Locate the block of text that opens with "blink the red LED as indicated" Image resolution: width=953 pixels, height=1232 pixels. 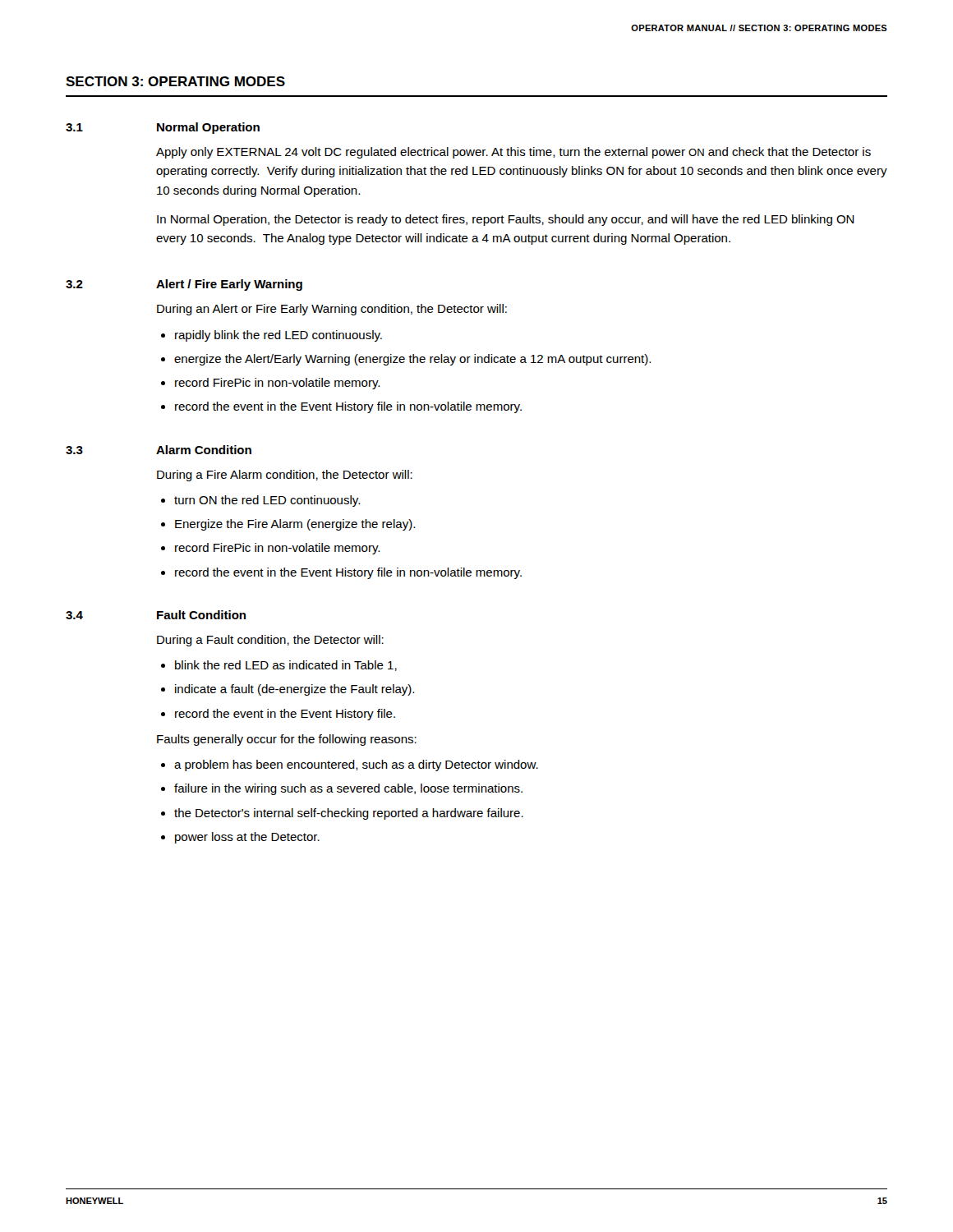(x=286, y=665)
